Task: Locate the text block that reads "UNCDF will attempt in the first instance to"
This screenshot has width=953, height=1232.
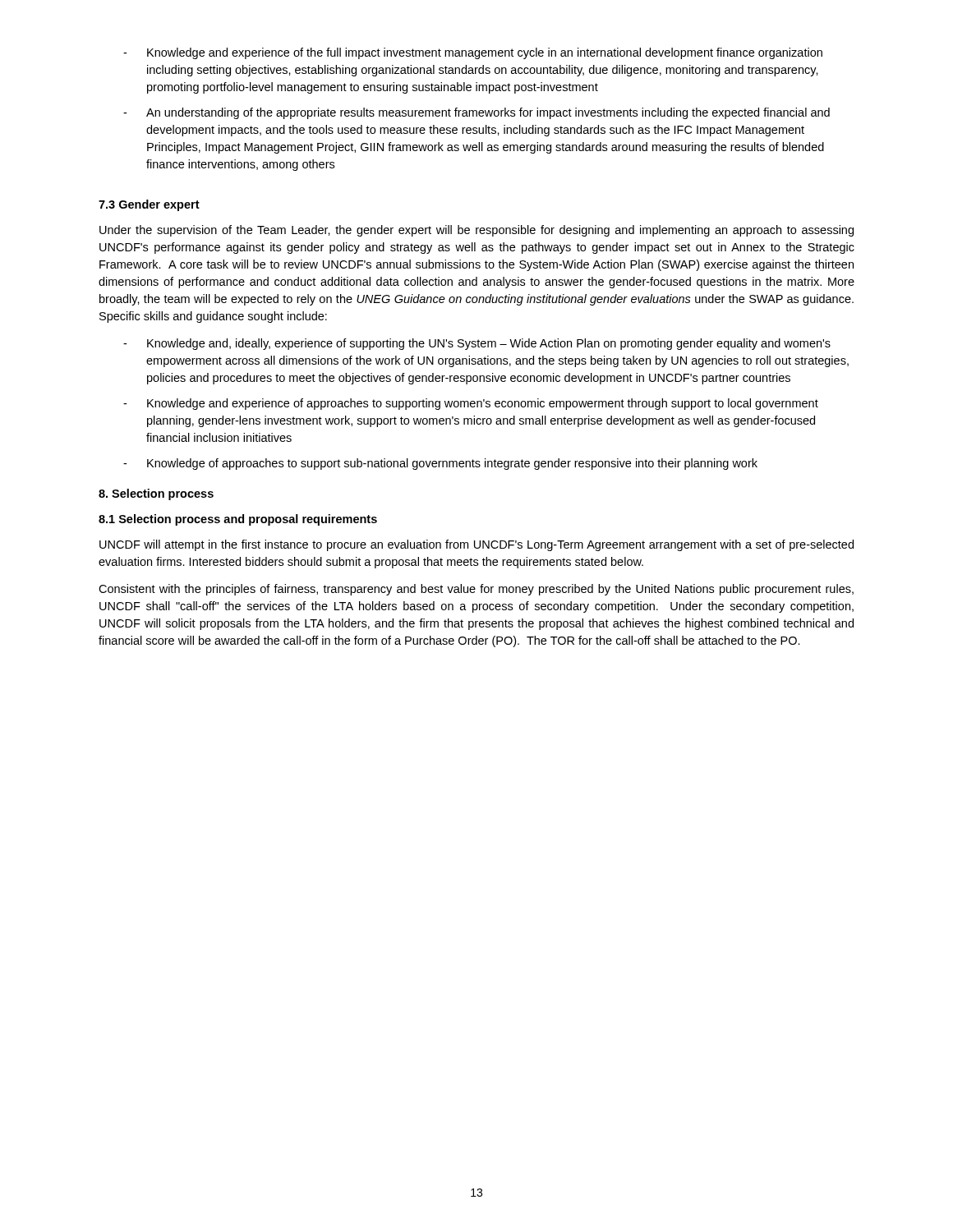Action: [x=476, y=553]
